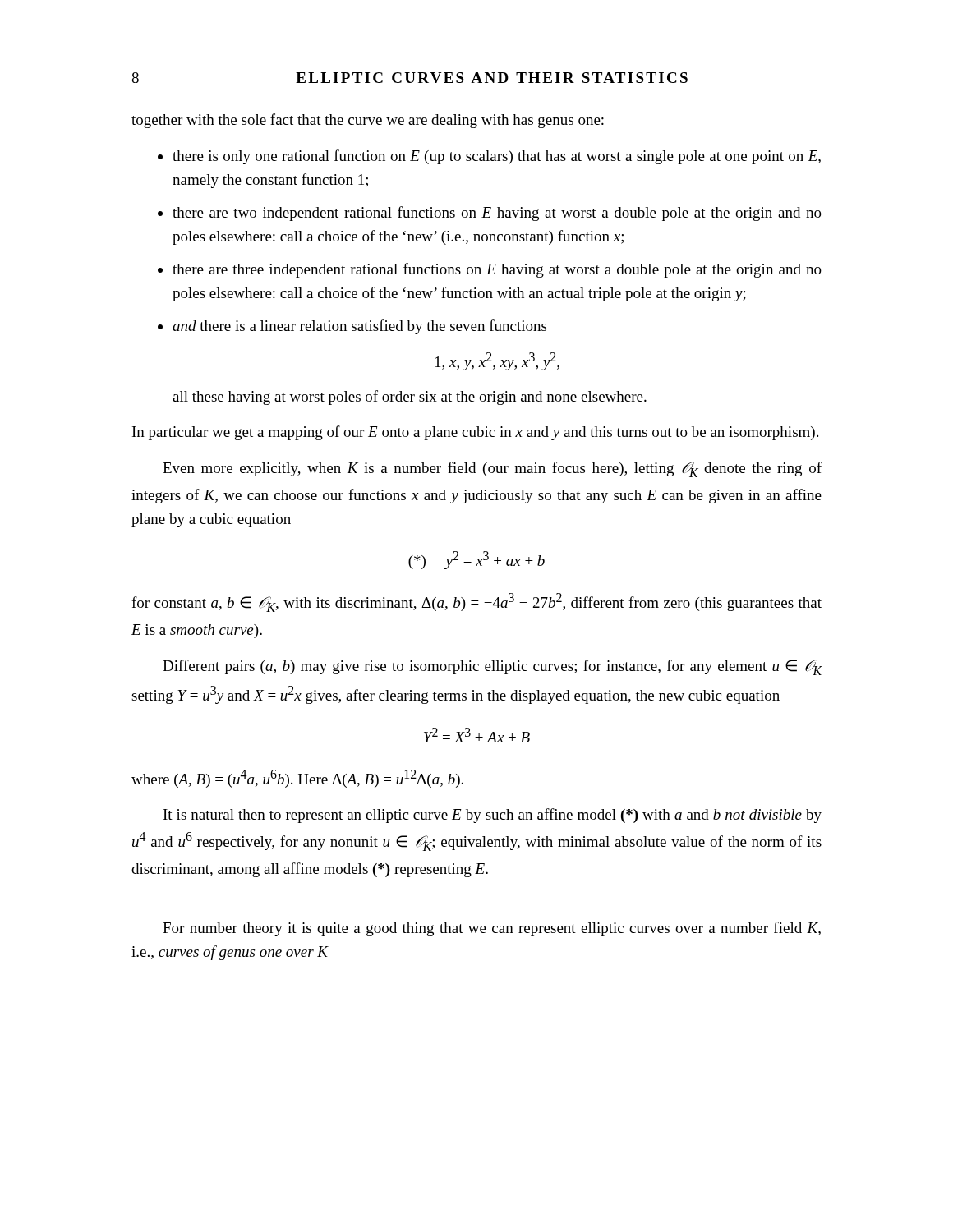Image resolution: width=953 pixels, height=1232 pixels.
Task: Point to the block starting "there are two"
Action: 497,224
